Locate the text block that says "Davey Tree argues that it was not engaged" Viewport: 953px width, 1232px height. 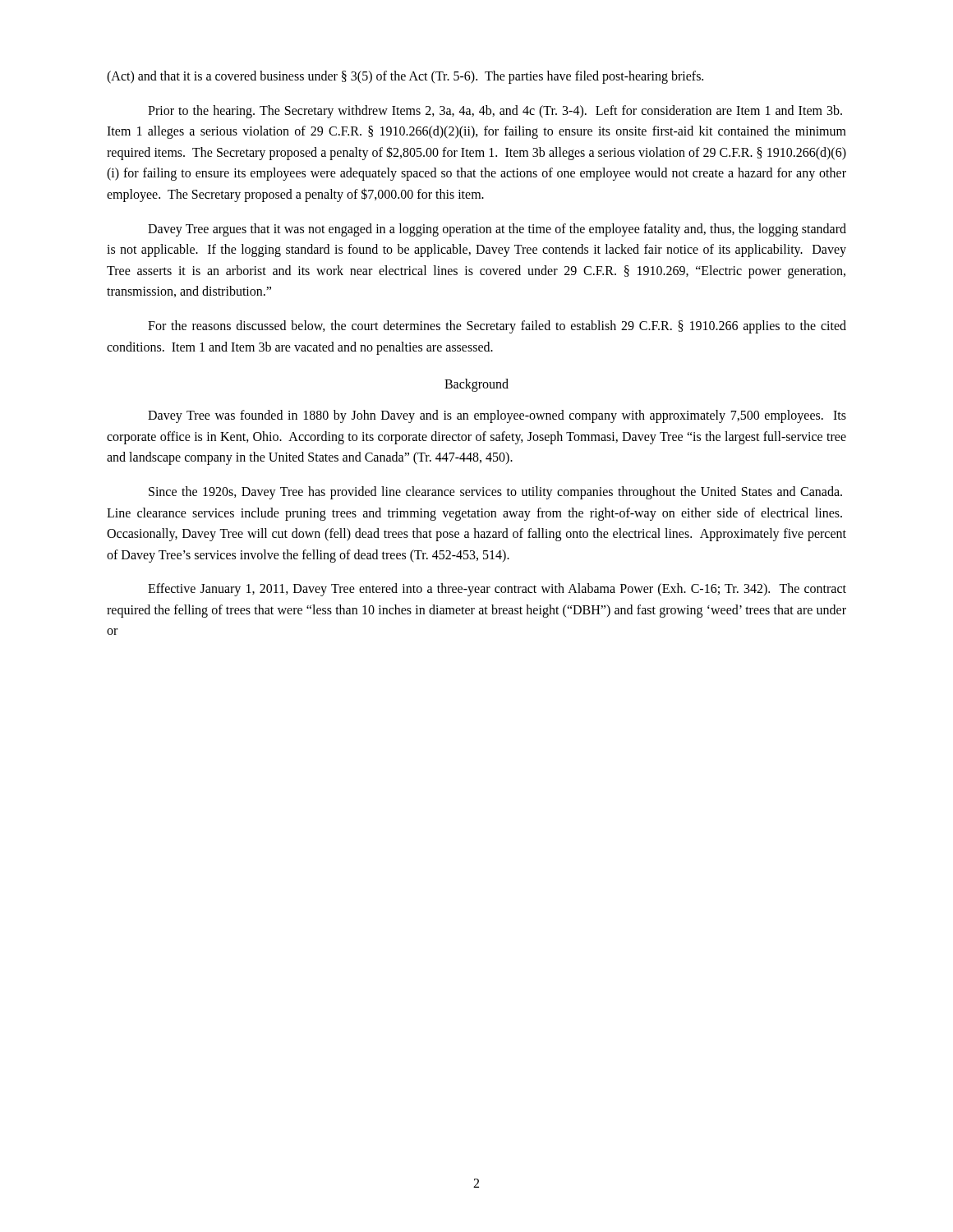pyautogui.click(x=476, y=260)
